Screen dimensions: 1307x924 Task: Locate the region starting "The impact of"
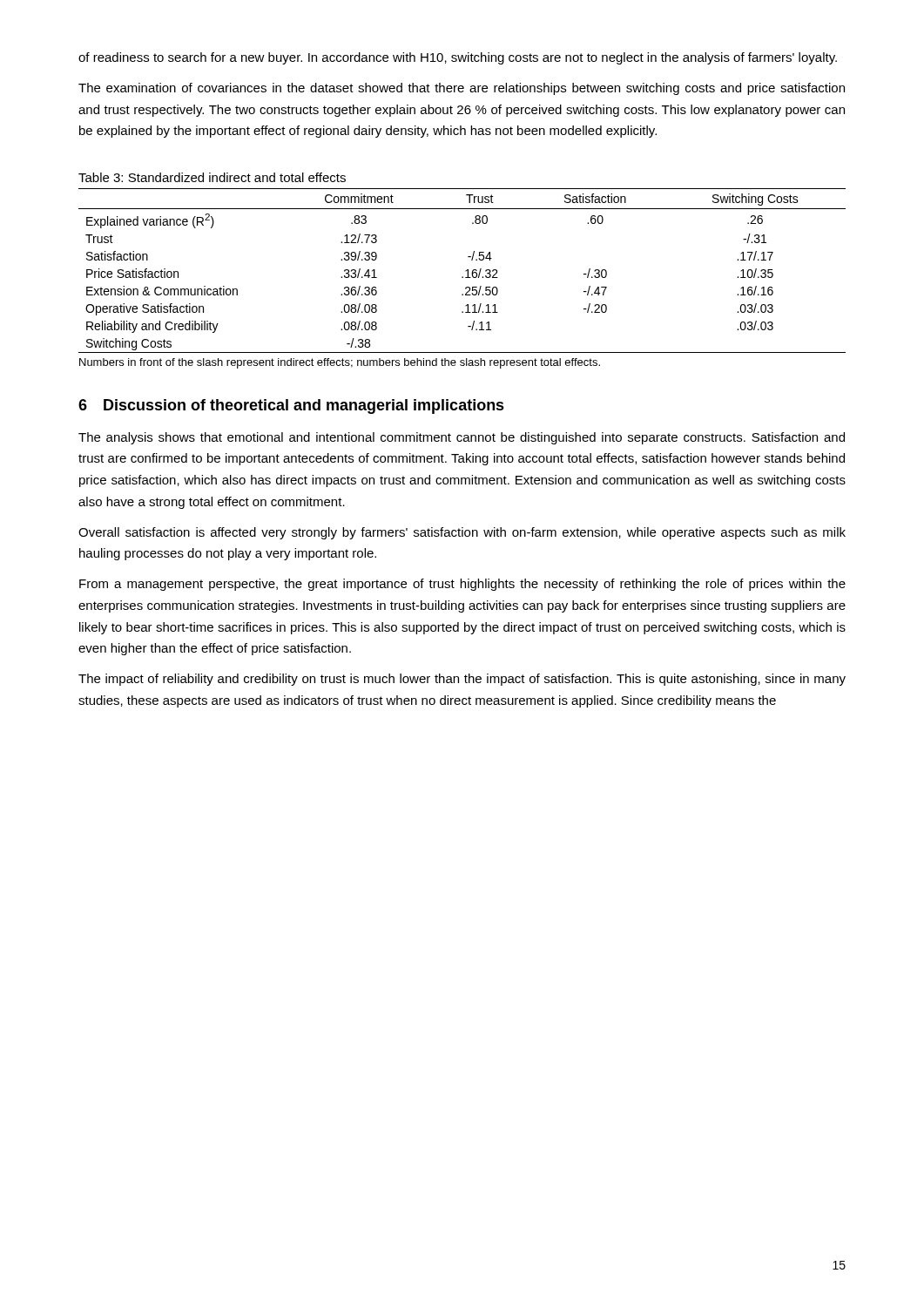(462, 689)
